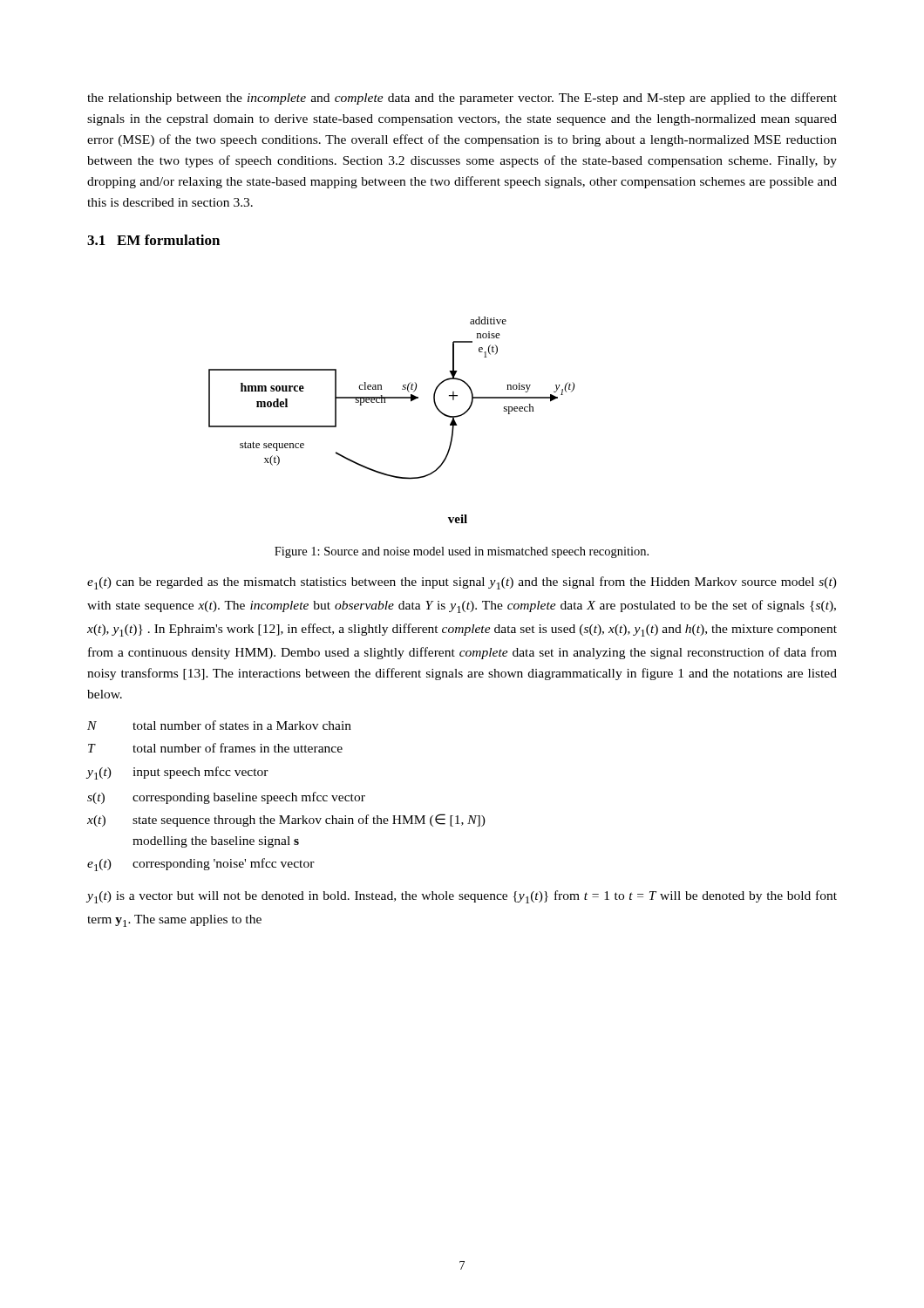Screen dimensions: 1308x924
Task: Select the region starting "3.1 EM formulation"
Action: pos(154,240)
